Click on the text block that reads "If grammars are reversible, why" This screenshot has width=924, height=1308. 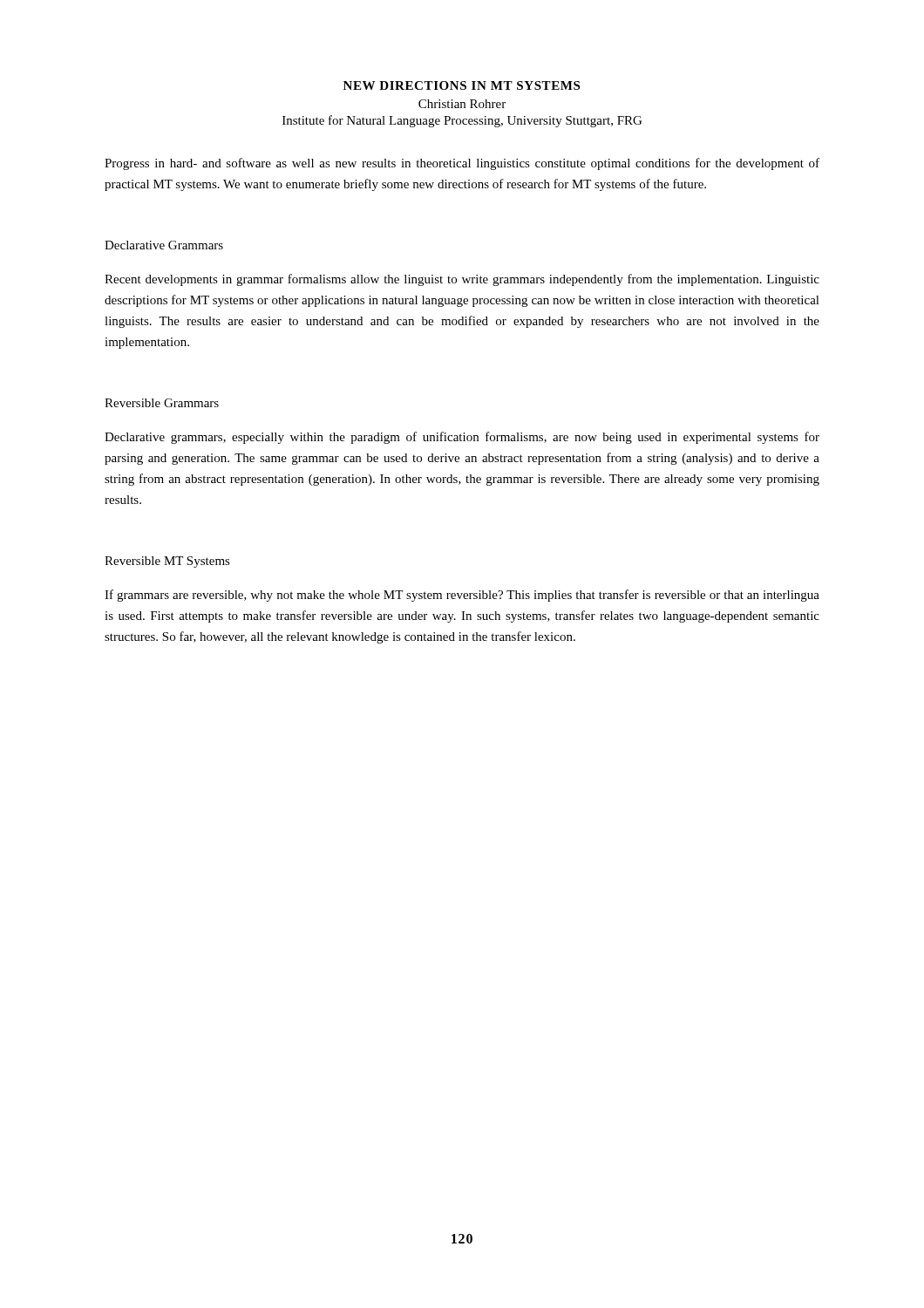[x=462, y=616]
